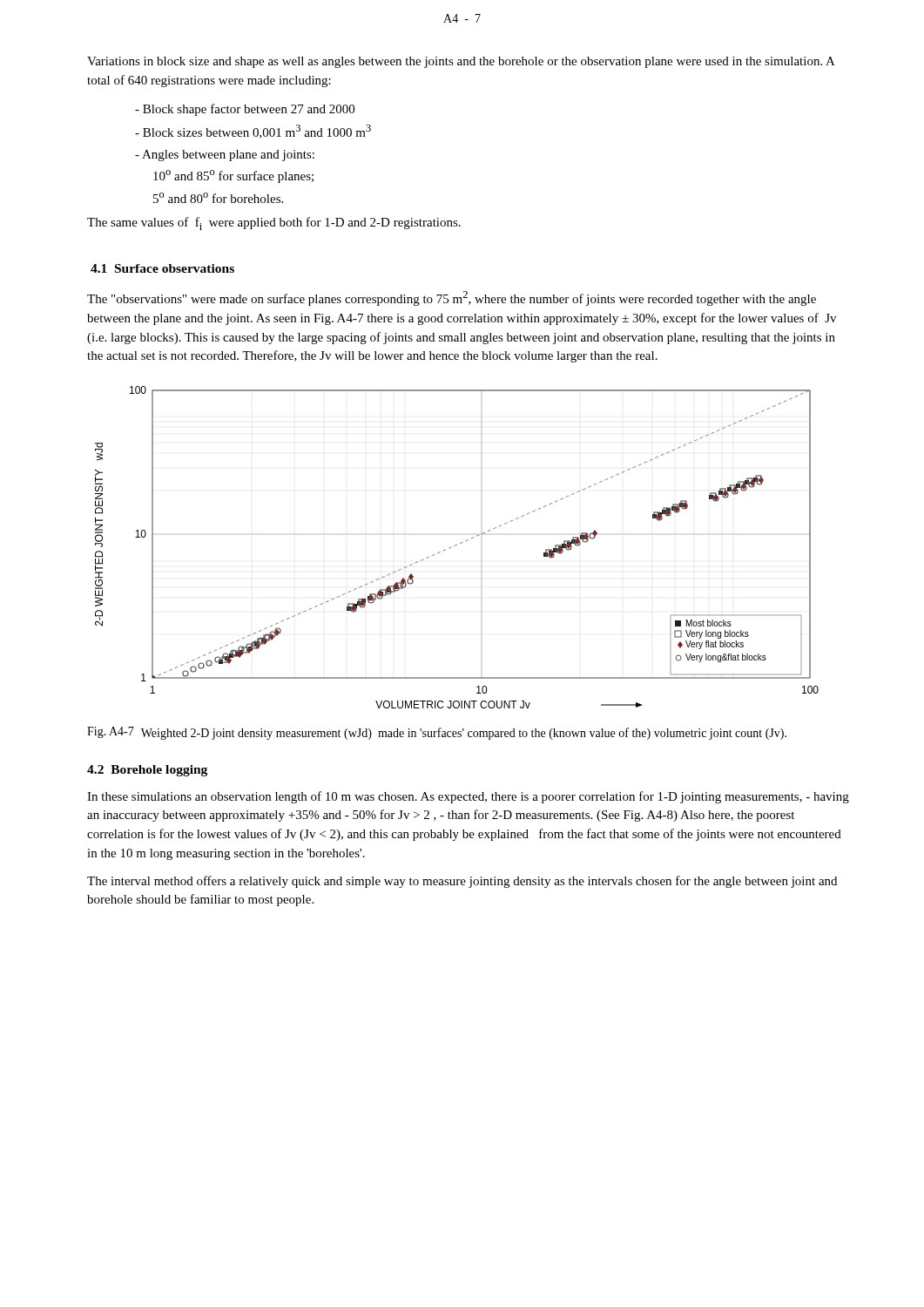Find the text block with the text "In these simulations an observation length of 10"

[x=470, y=825]
